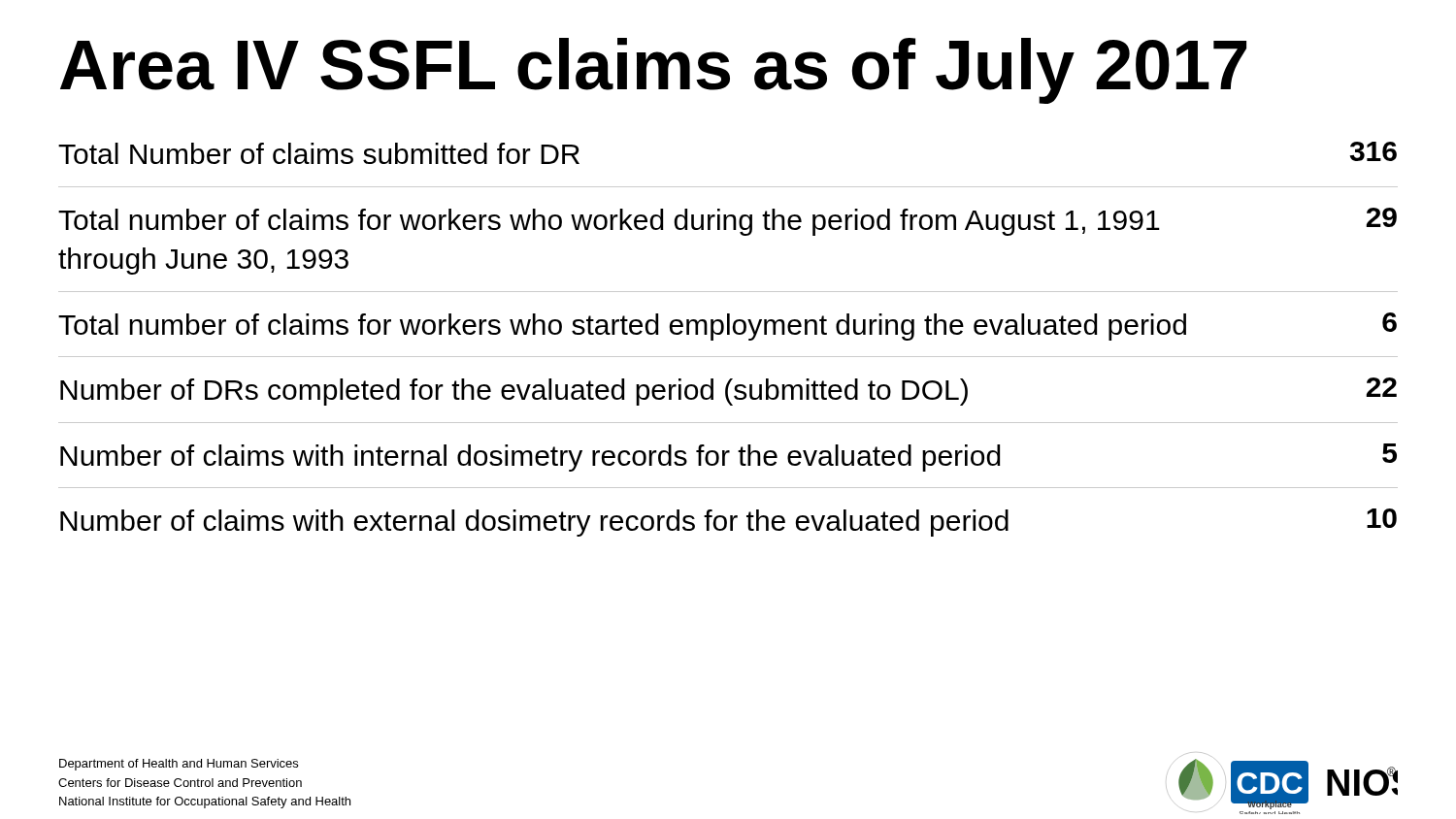Where is the passage that starts "Total Number of claims submitted"?
The width and height of the screenshot is (1456, 819).
click(x=312, y=153)
